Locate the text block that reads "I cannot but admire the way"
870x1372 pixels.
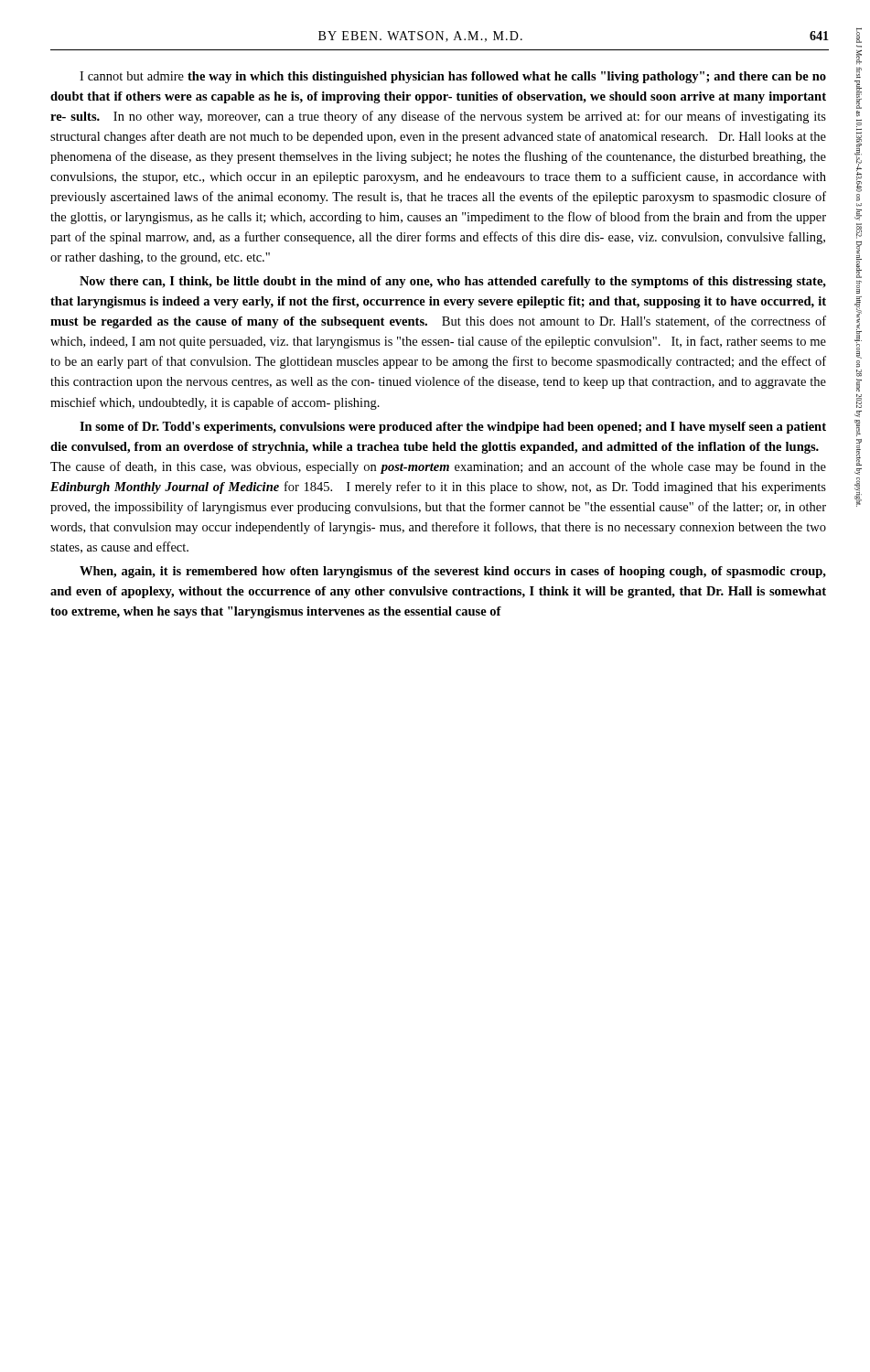(x=438, y=343)
